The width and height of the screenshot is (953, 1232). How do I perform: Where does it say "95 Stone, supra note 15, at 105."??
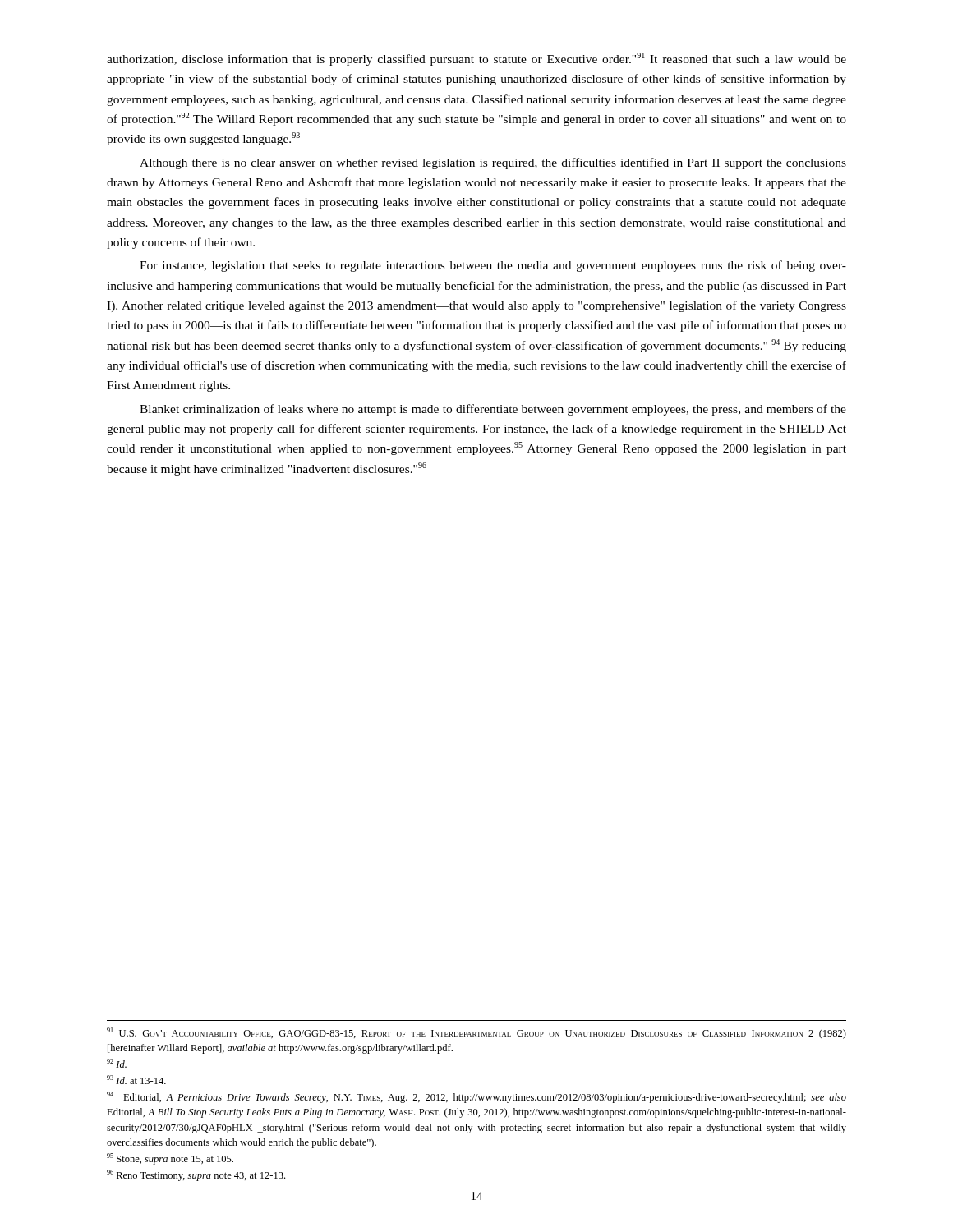coord(170,1158)
